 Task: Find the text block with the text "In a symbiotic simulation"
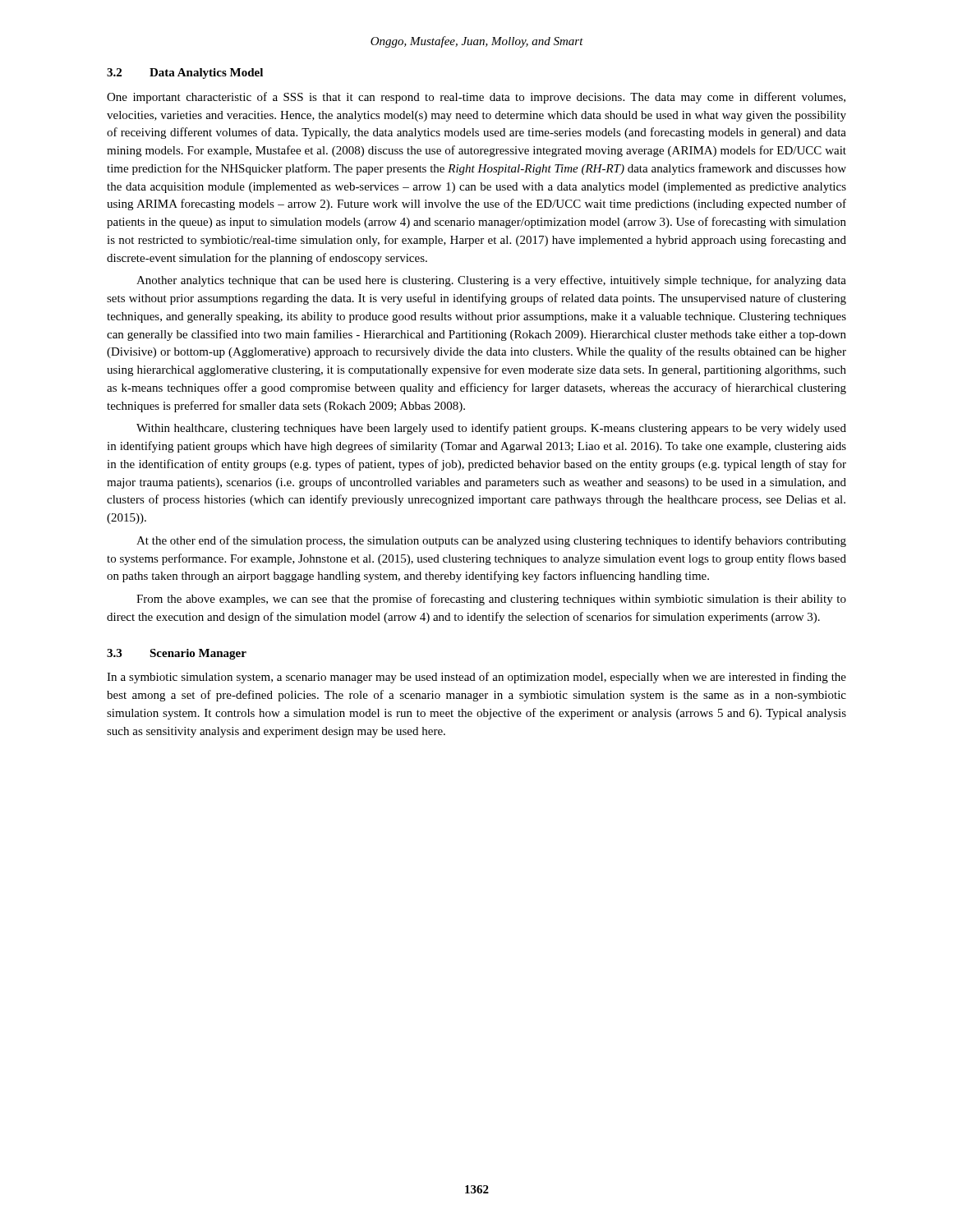(x=476, y=704)
